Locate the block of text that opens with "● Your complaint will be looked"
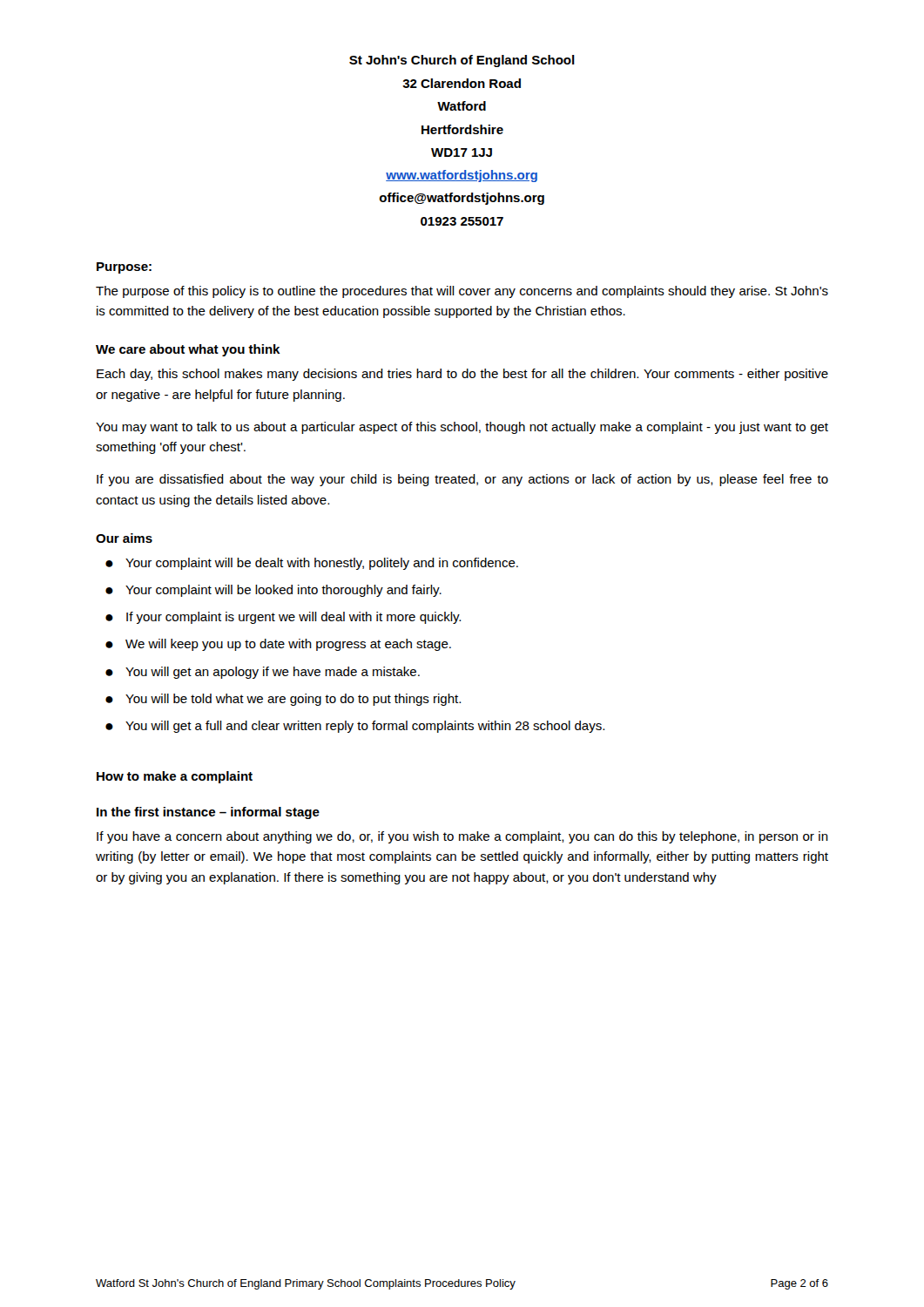Viewport: 924px width, 1307px height. click(273, 591)
